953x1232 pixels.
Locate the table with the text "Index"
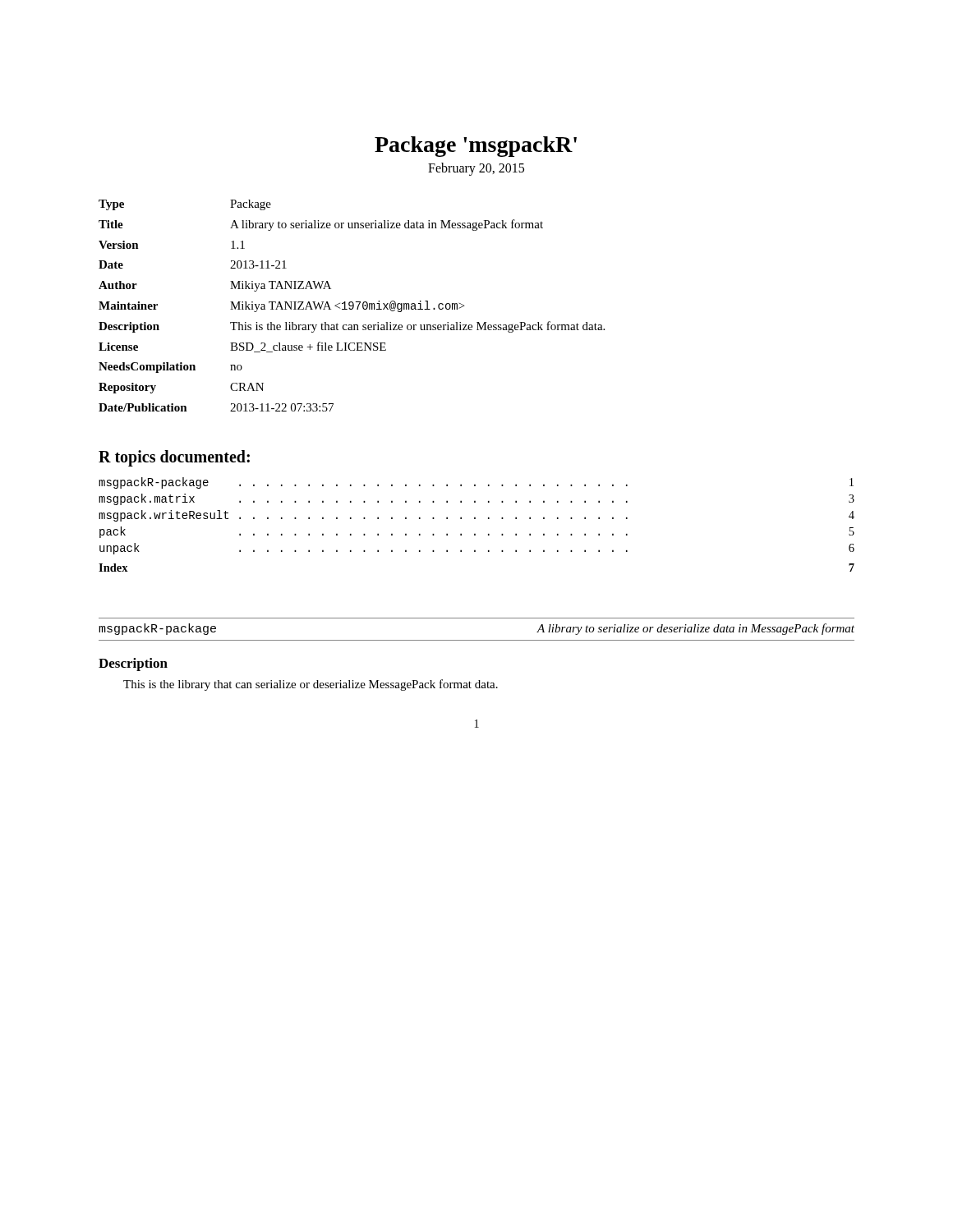coord(476,568)
